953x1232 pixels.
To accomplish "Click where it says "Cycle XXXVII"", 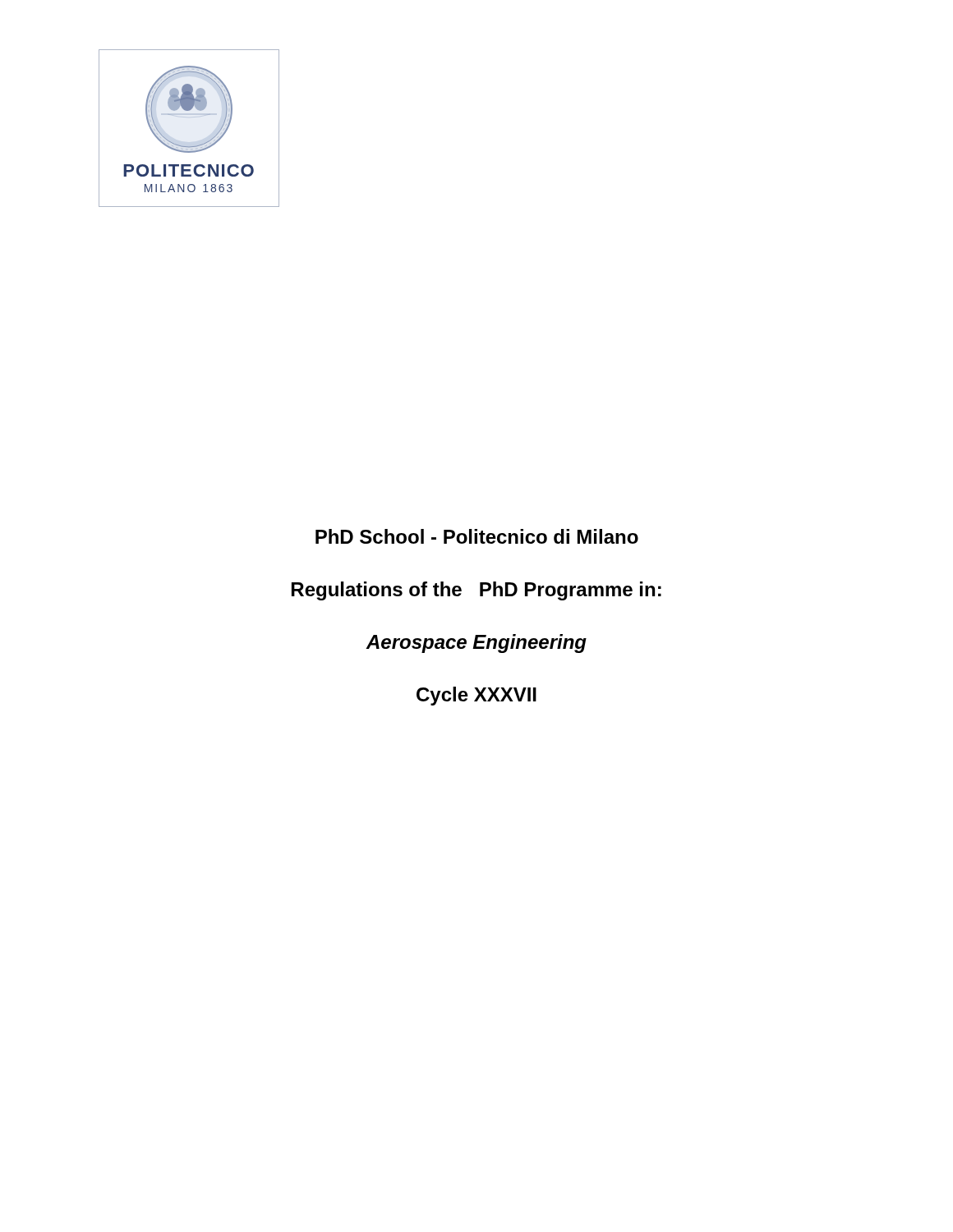I will click(x=476, y=694).
